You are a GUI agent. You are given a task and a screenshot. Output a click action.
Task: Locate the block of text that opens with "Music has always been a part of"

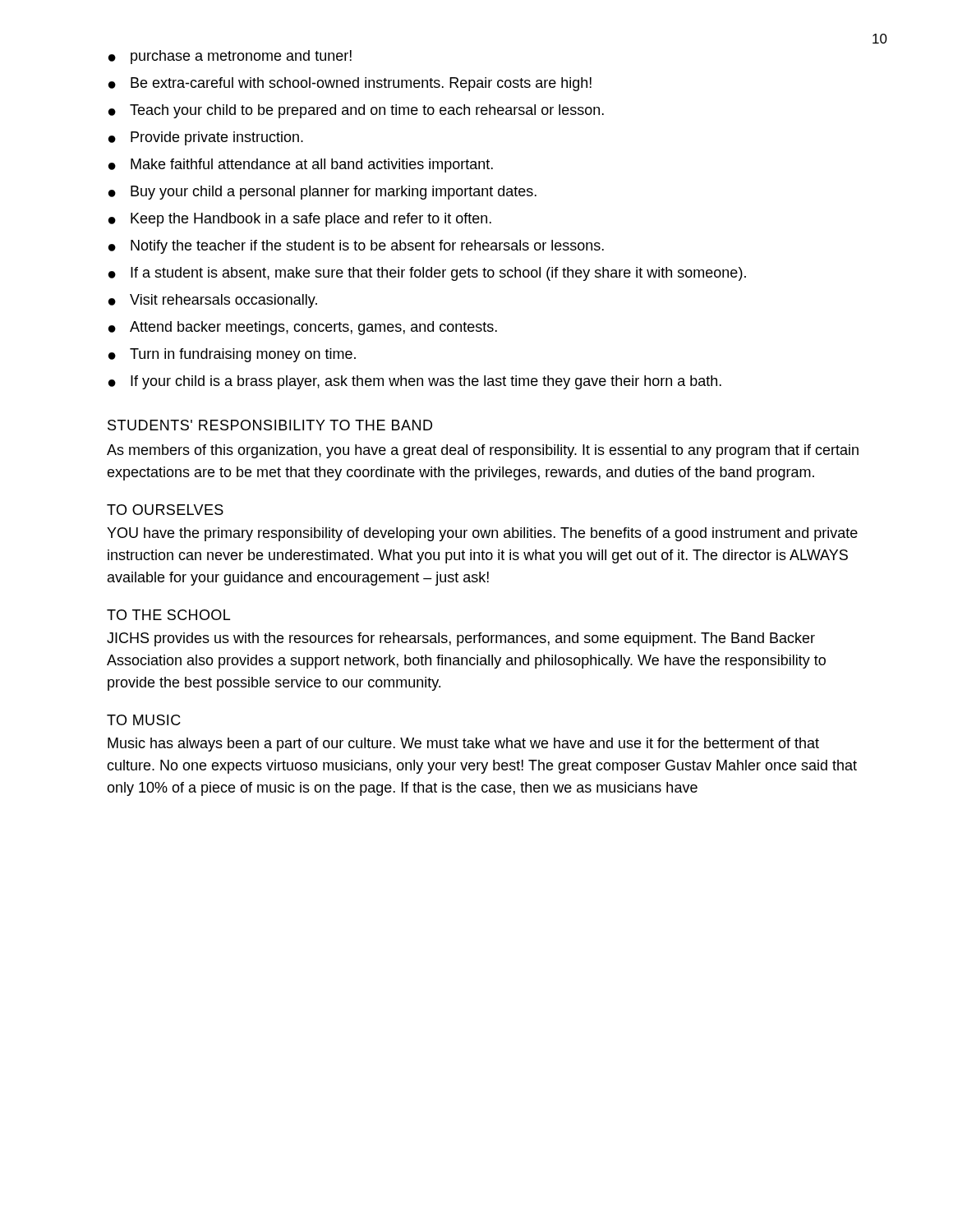(x=482, y=766)
